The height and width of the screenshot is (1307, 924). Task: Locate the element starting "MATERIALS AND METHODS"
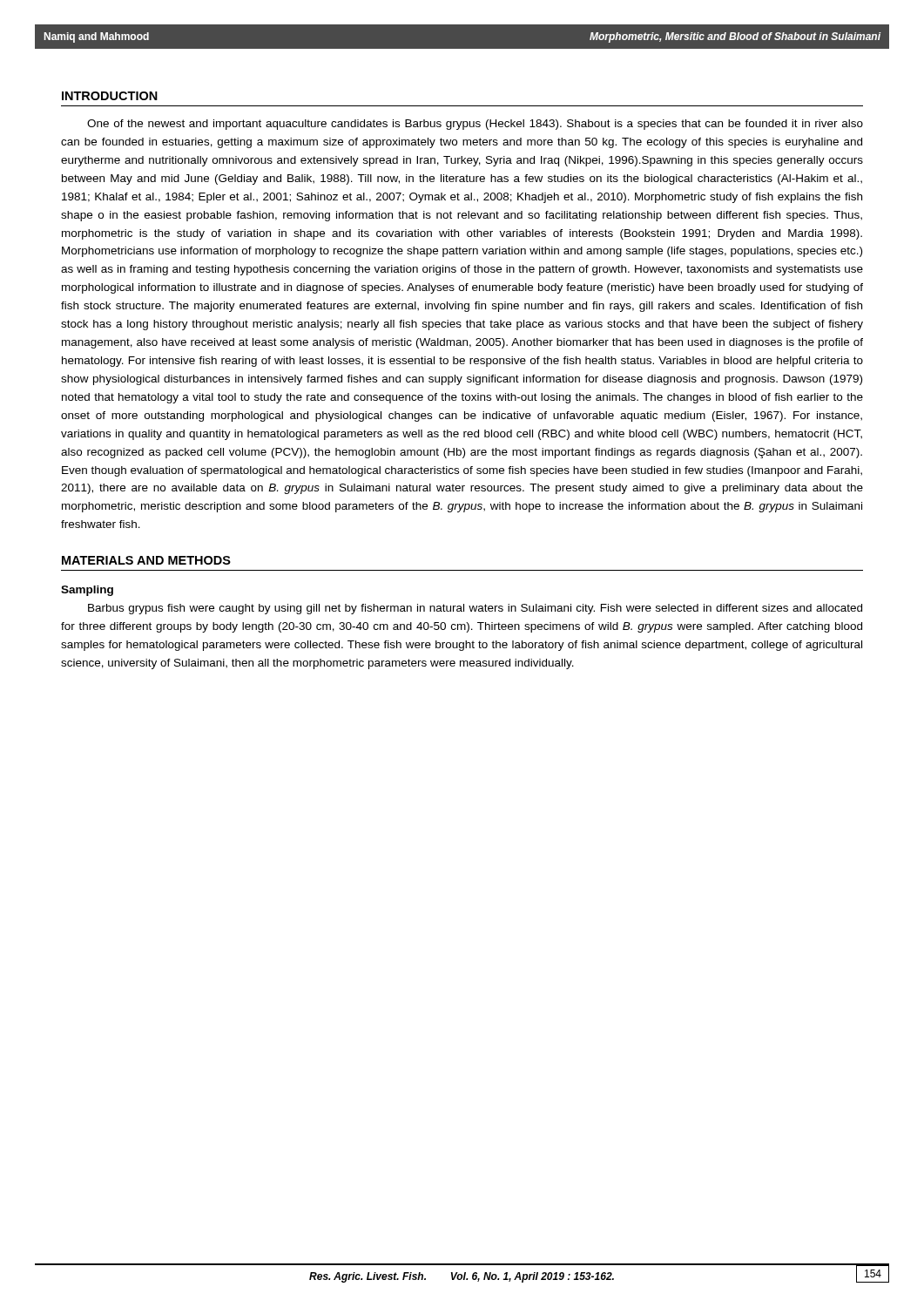coord(146,560)
